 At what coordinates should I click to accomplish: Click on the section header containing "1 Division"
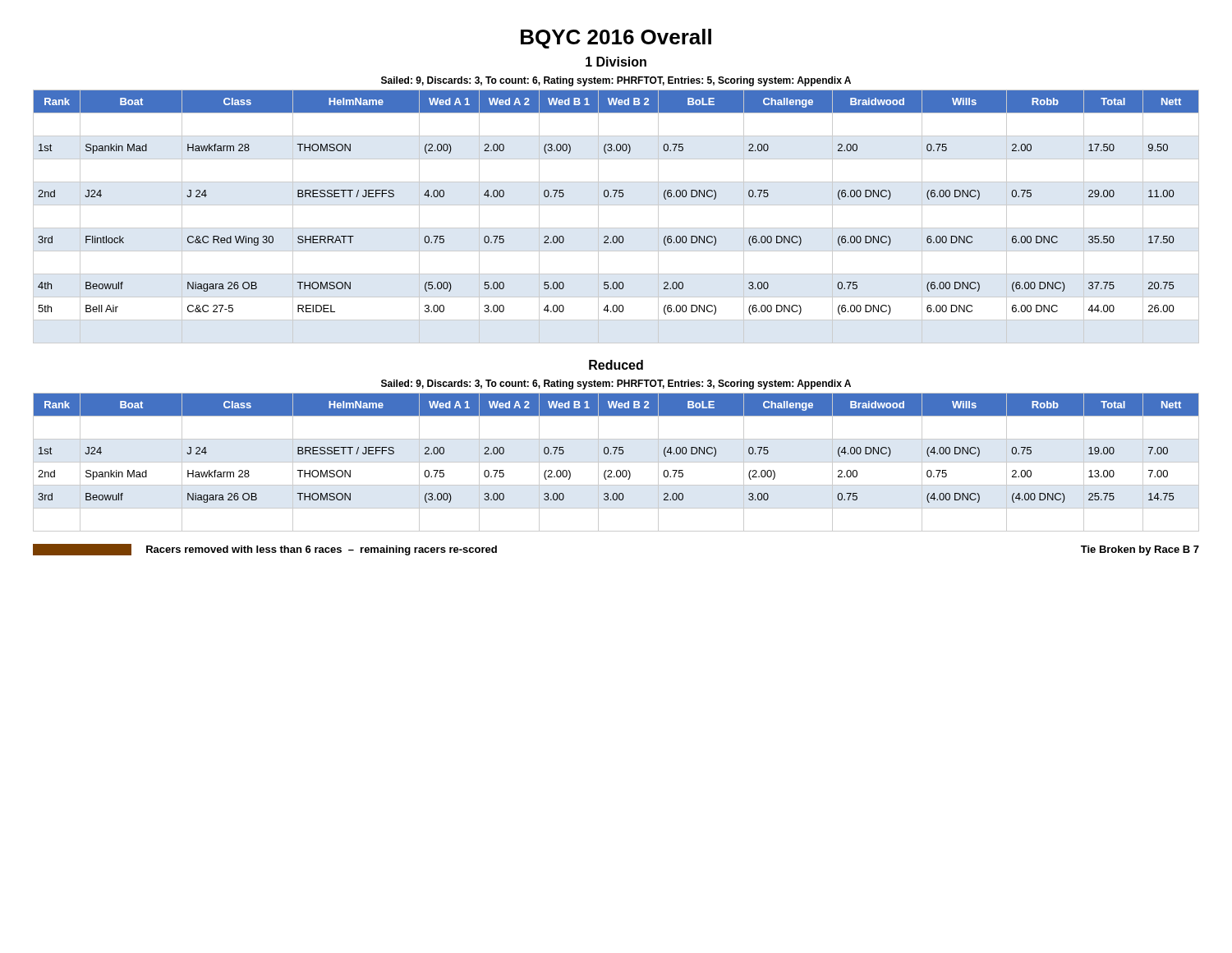point(616,62)
